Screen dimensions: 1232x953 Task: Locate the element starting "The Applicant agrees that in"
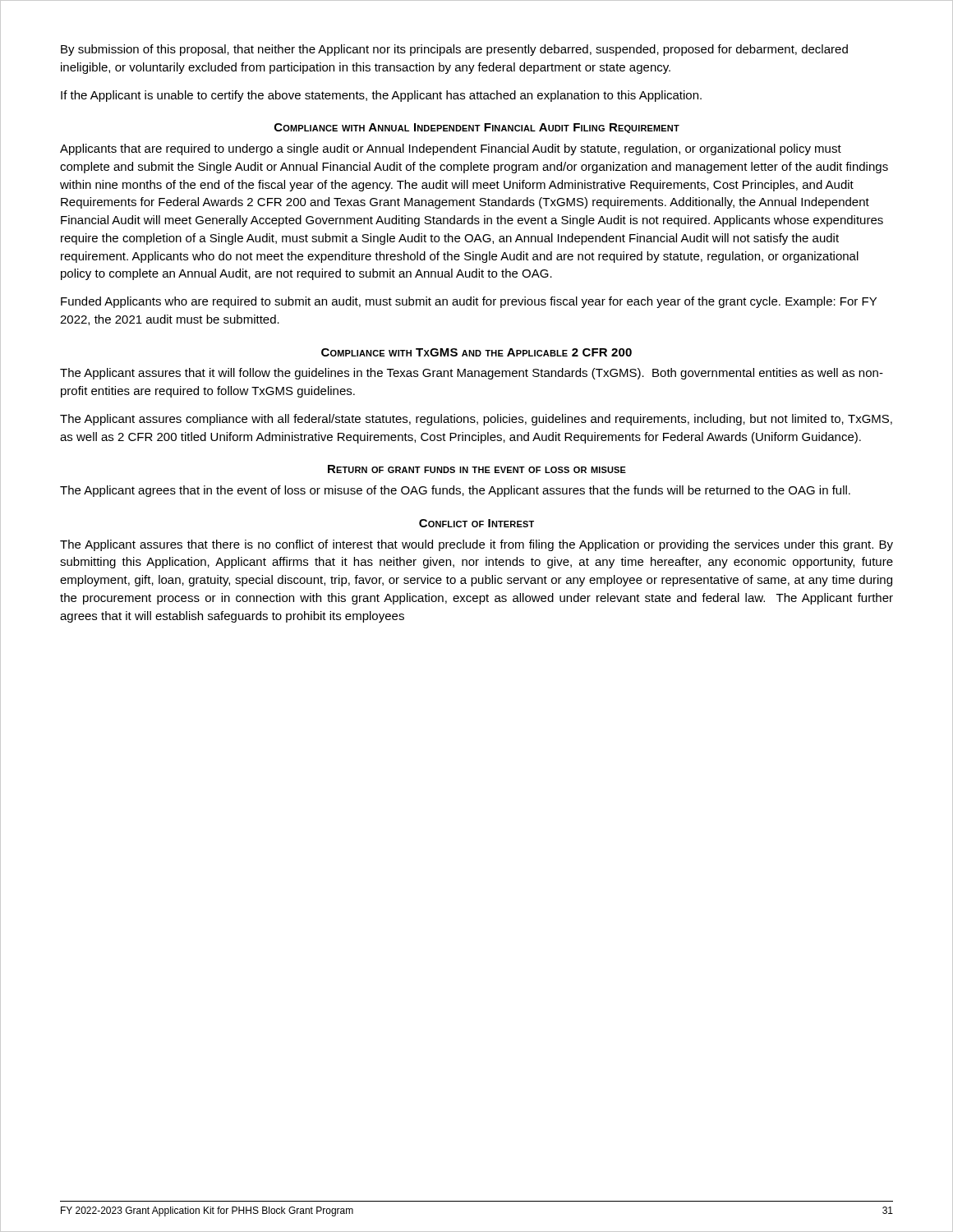pyautogui.click(x=456, y=490)
